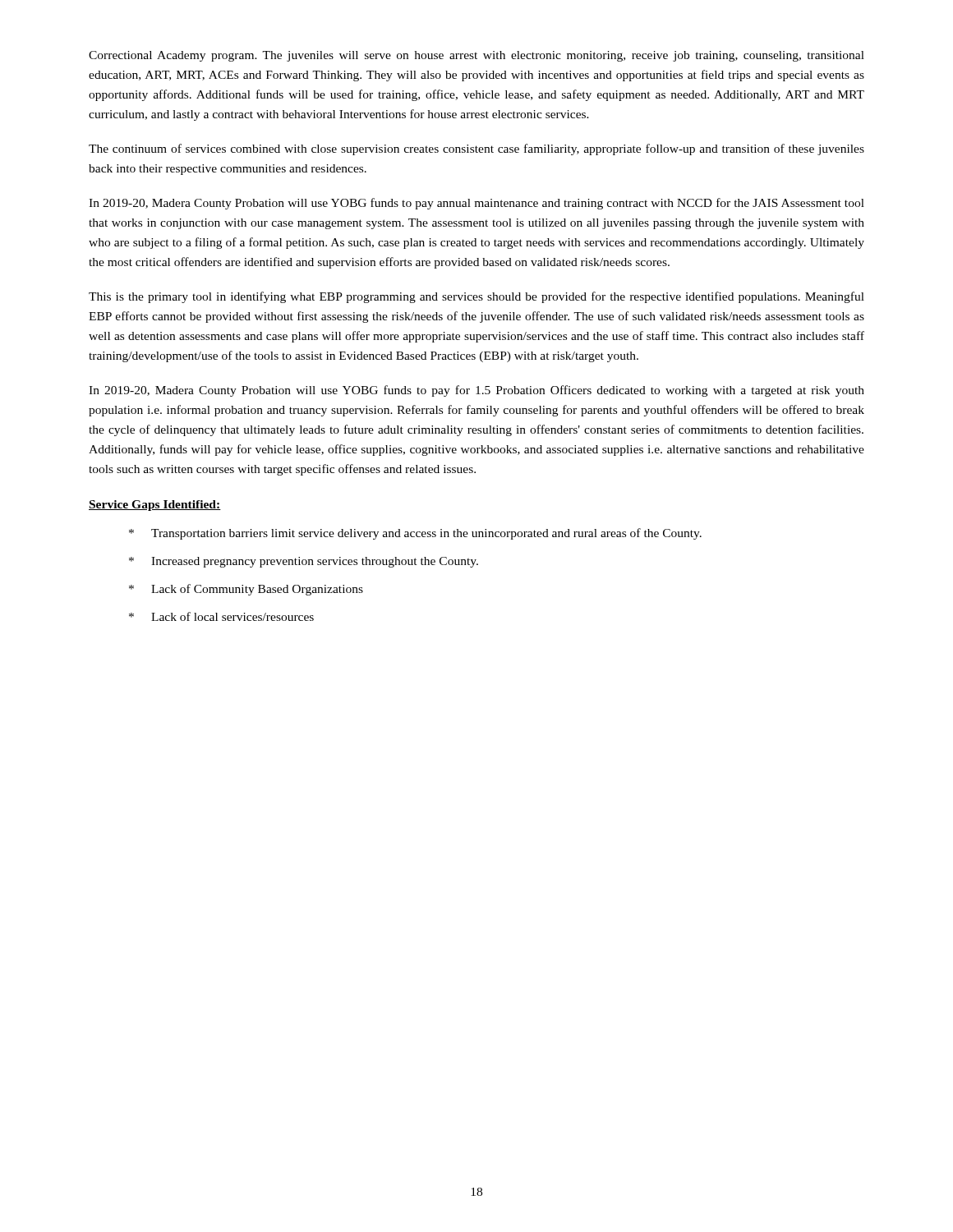Point to the block beginning "* Transportation barriers limit service delivery and"
953x1232 pixels.
[496, 533]
